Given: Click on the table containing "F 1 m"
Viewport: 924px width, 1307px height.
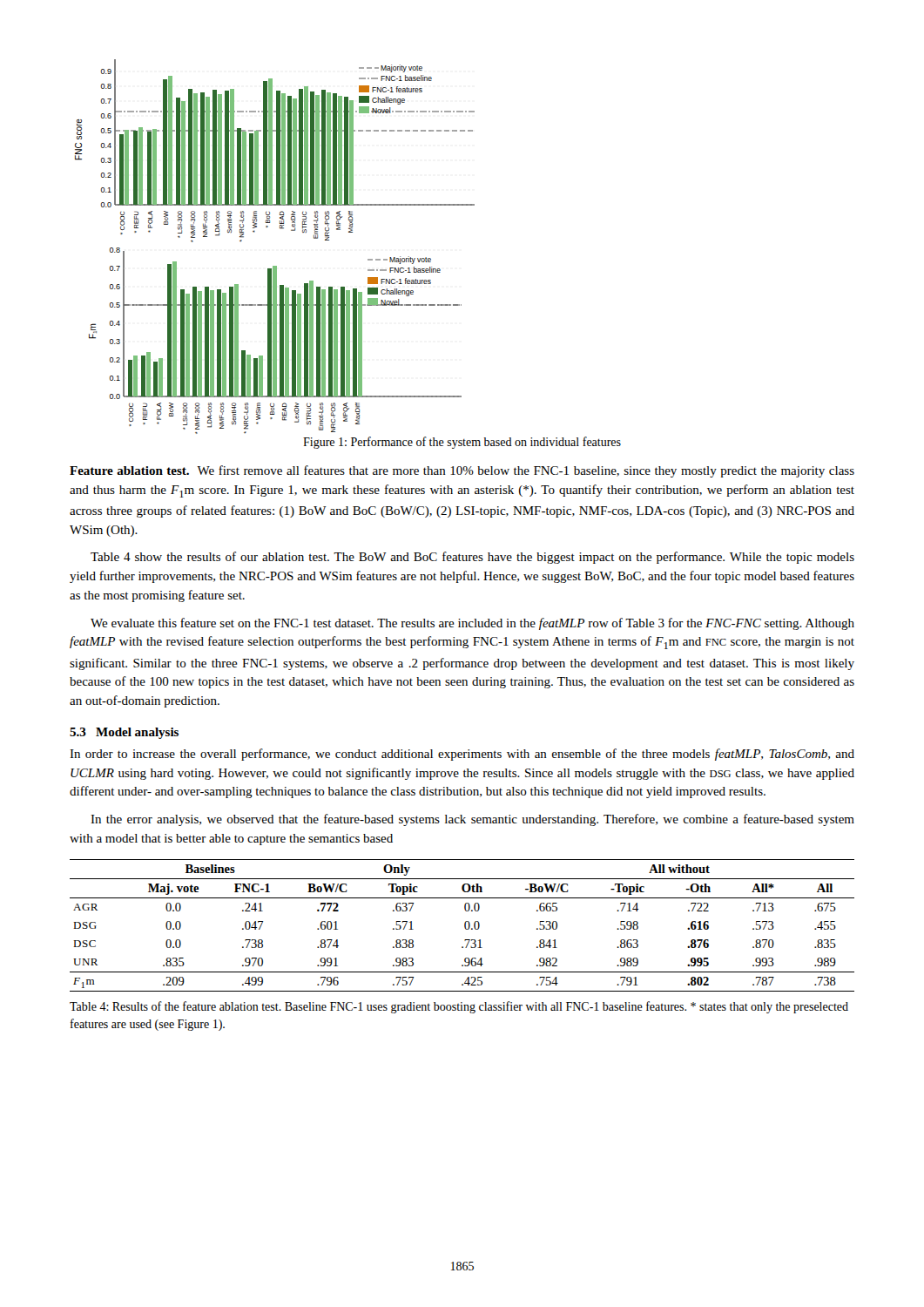Looking at the screenshot, I should [x=462, y=925].
